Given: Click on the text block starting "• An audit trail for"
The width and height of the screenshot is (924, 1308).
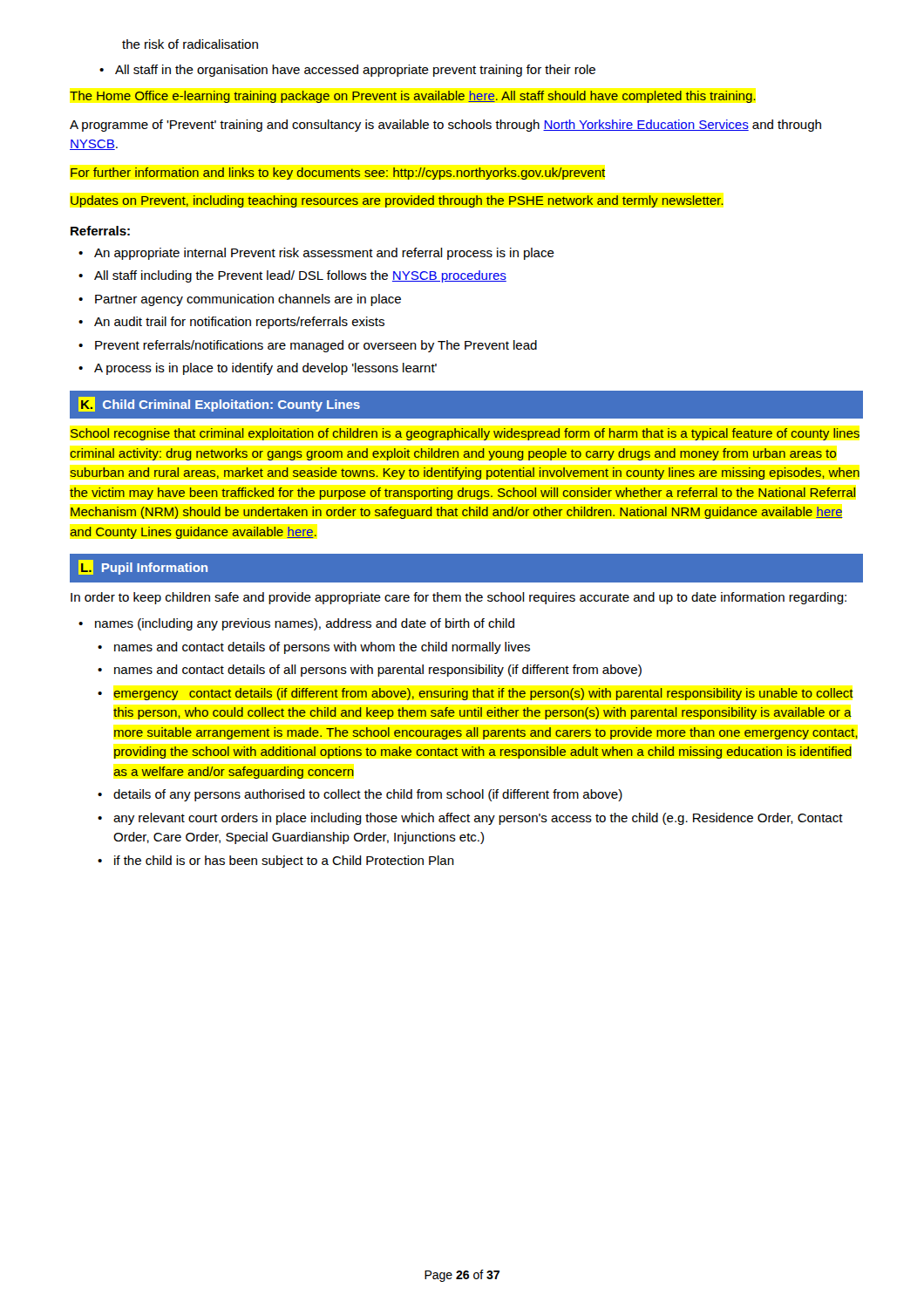Looking at the screenshot, I should (x=232, y=322).
